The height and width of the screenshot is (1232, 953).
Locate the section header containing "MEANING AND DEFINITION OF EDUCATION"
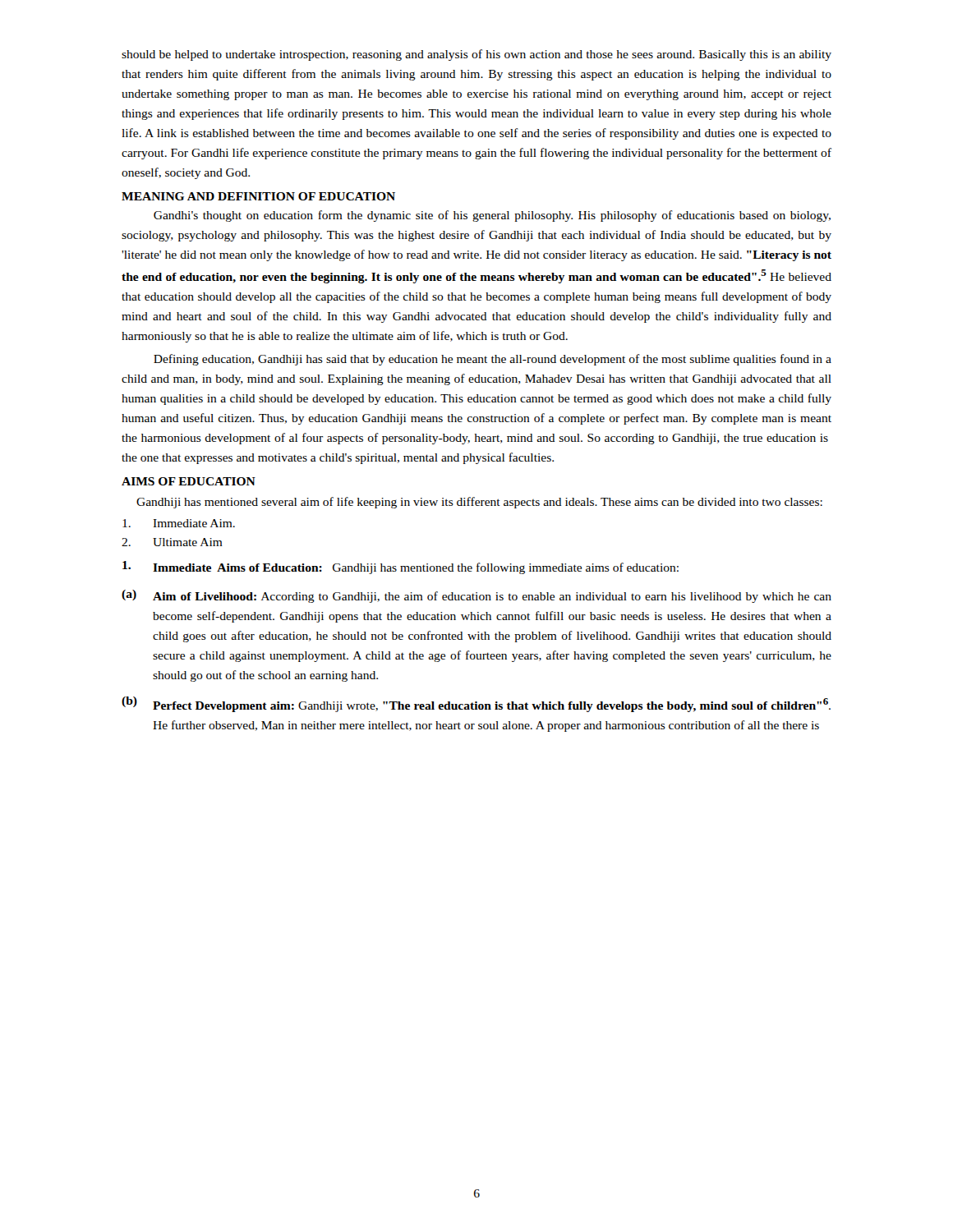pos(259,196)
